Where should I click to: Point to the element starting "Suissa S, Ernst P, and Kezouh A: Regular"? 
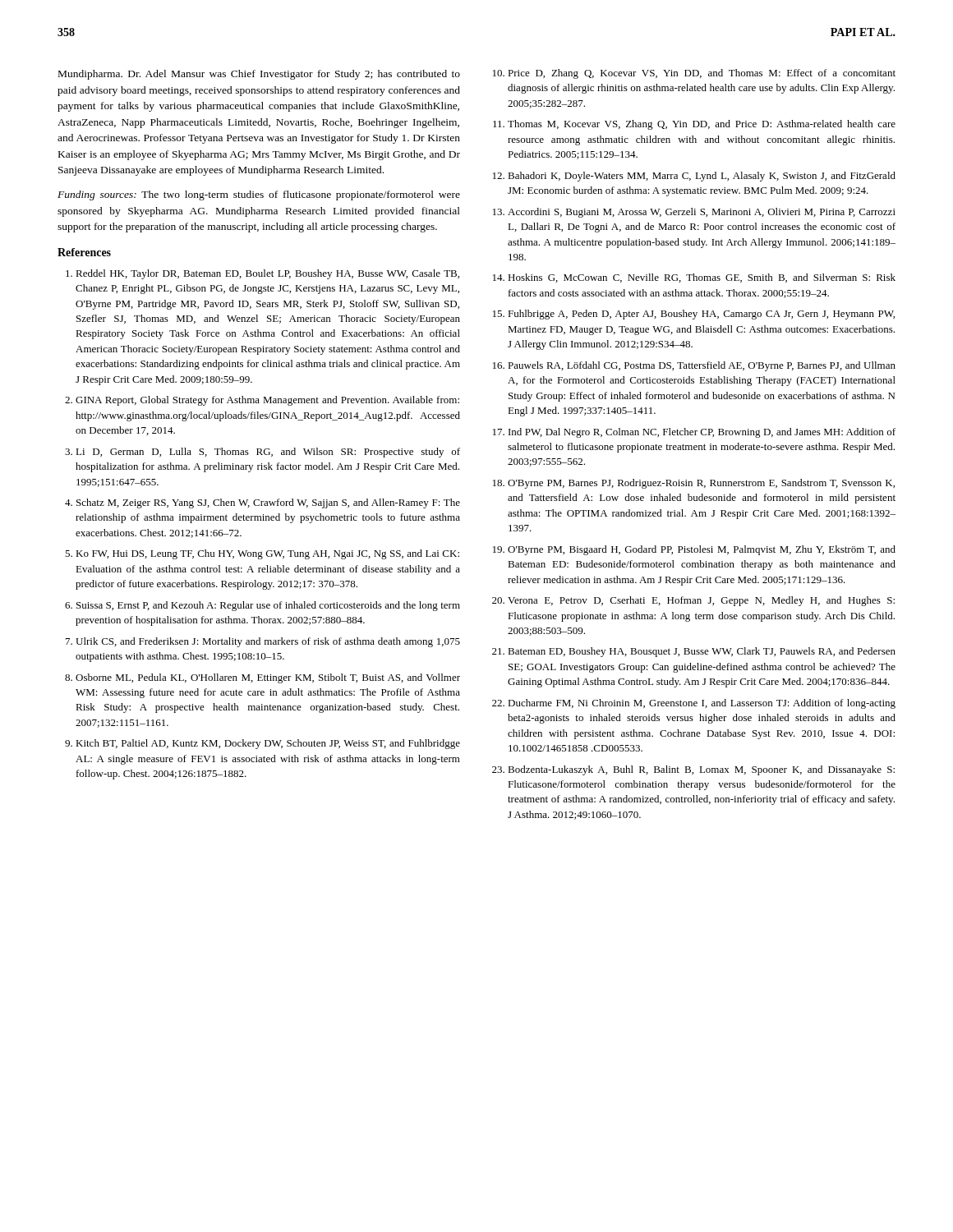tap(268, 613)
